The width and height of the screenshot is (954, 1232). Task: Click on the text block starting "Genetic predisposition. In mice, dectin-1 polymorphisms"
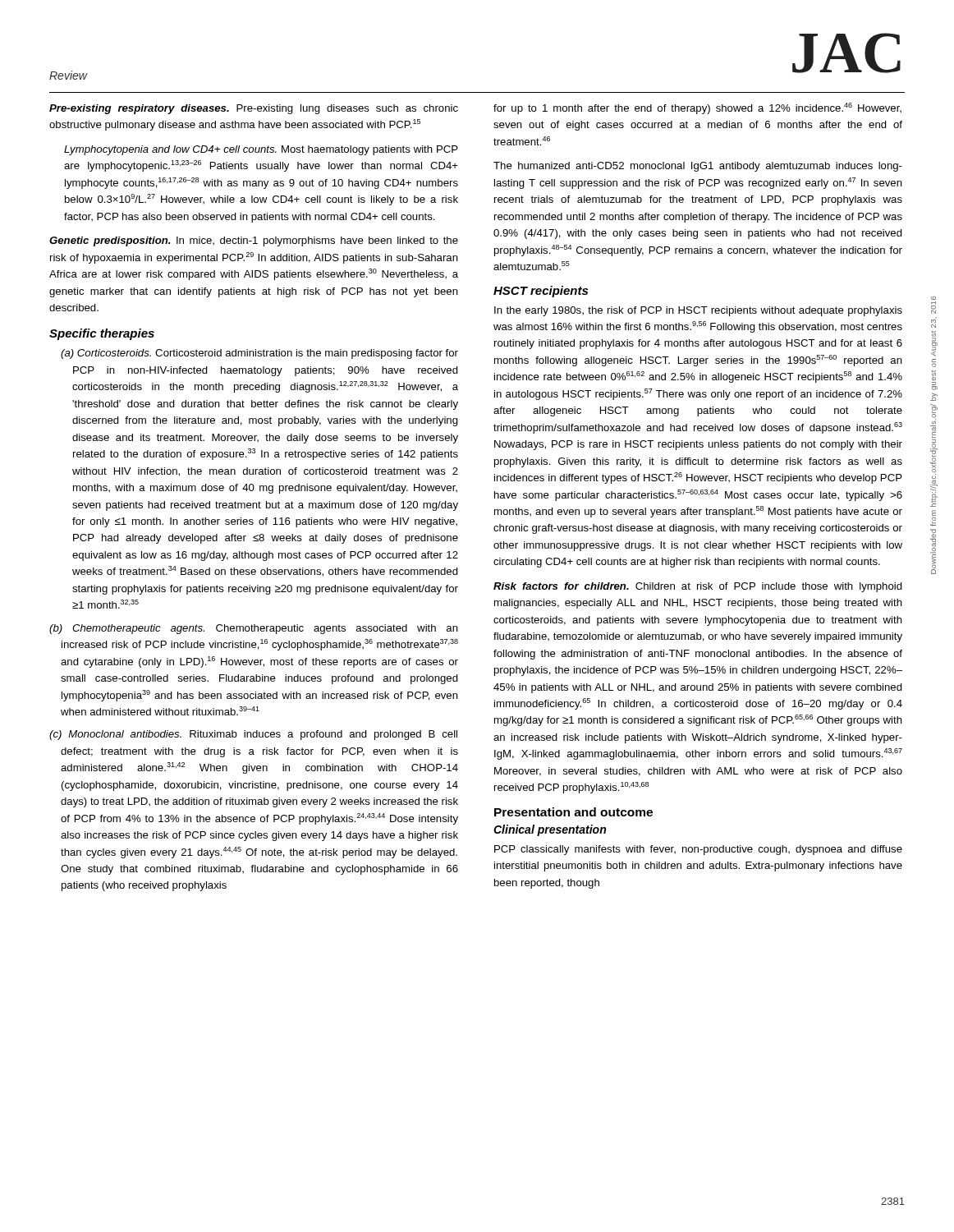[254, 275]
